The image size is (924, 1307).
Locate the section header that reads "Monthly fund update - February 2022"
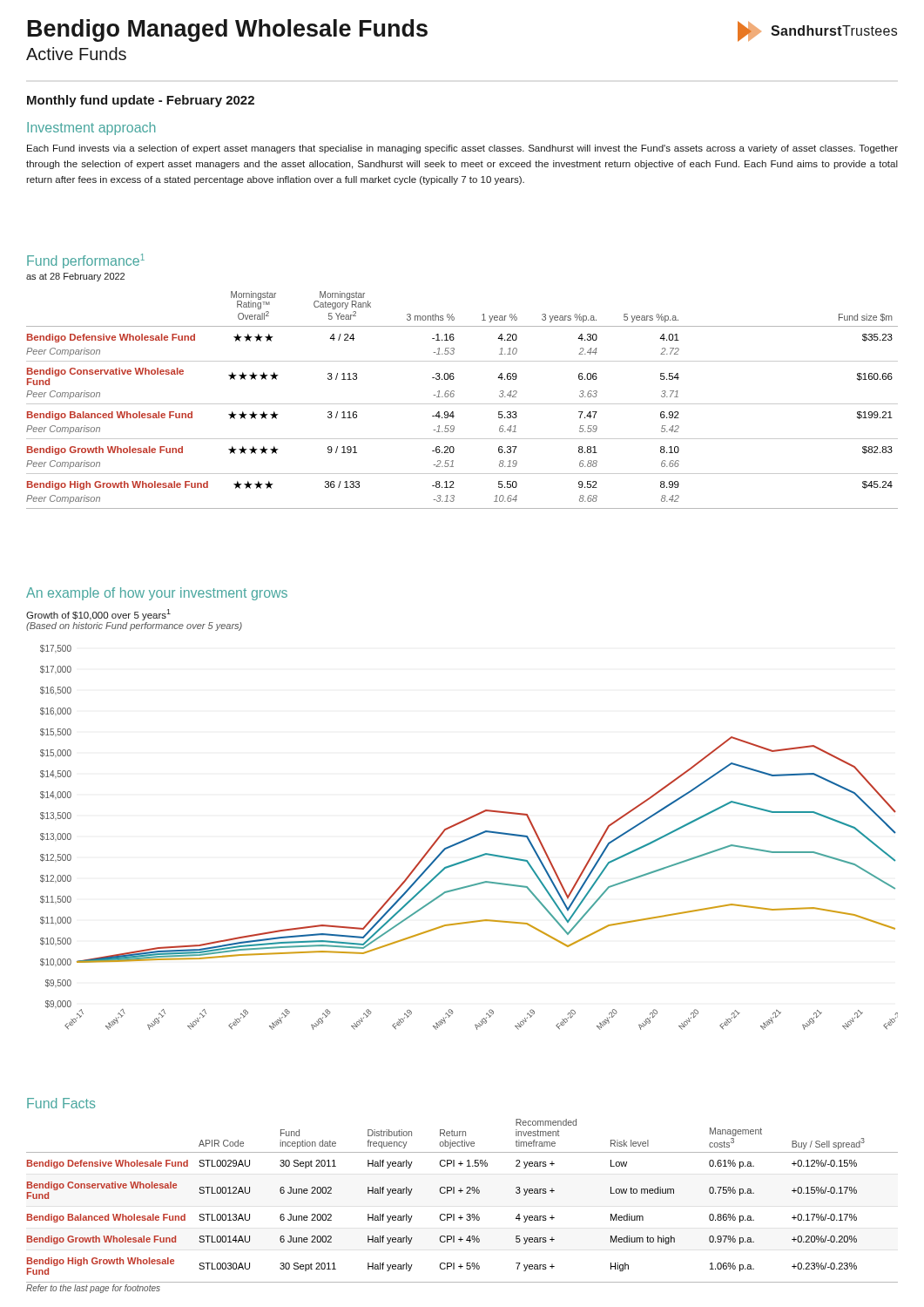pyautogui.click(x=141, y=101)
